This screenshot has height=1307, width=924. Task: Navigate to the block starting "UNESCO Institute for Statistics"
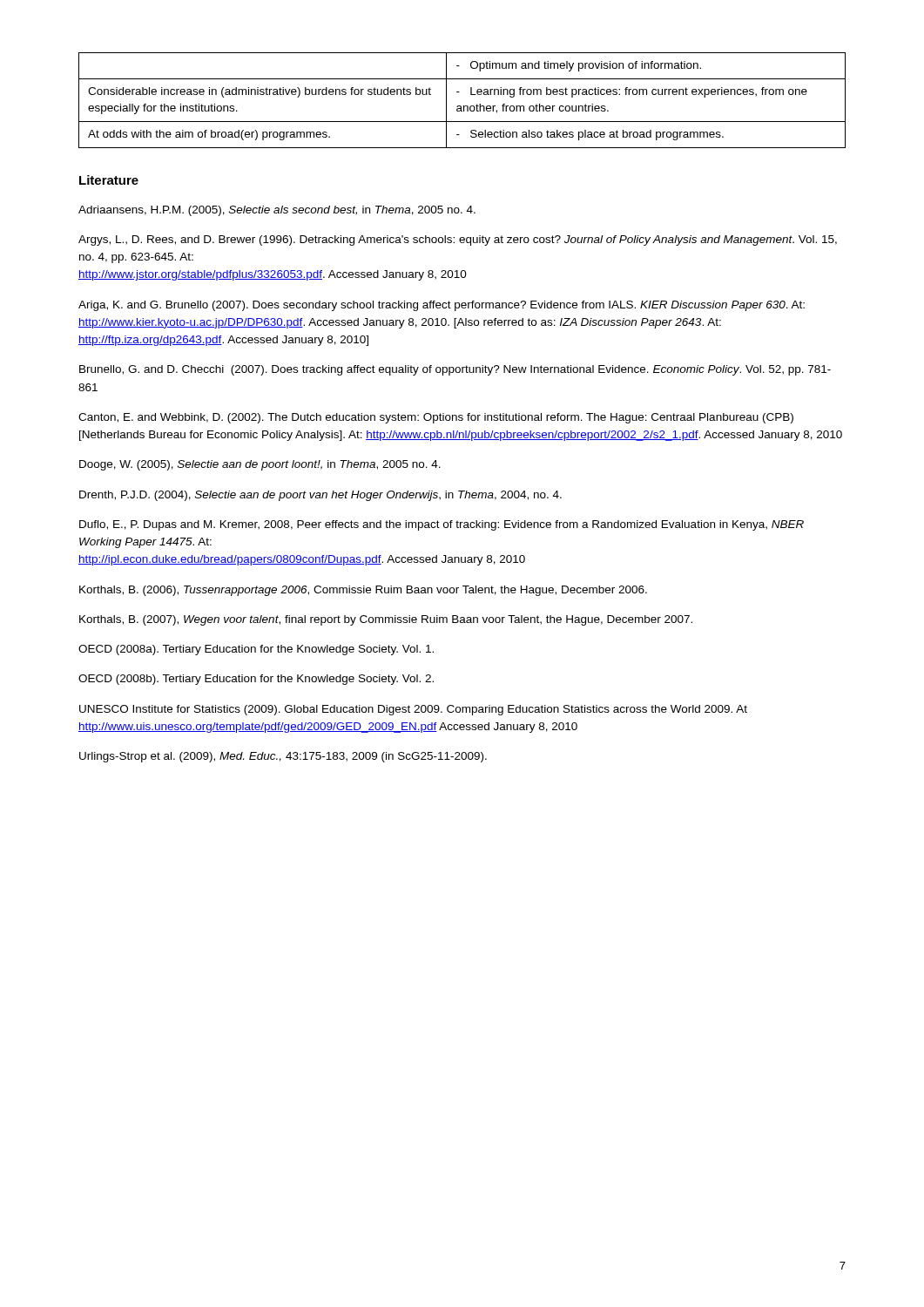point(413,717)
